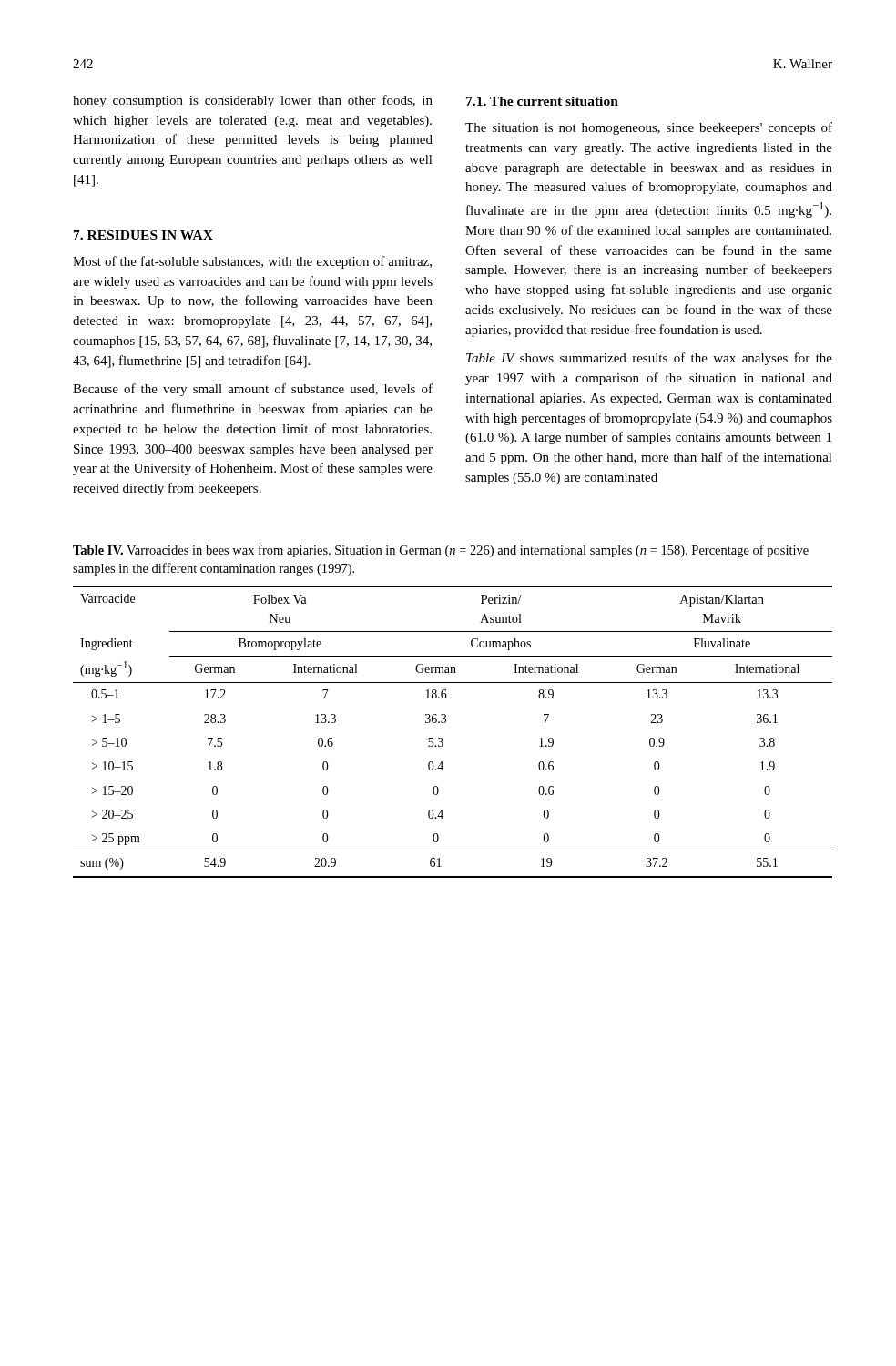The height and width of the screenshot is (1366, 896).
Task: Find the block on this page that starts "The situation is not homogeneous, since beekeepers' concepts"
Action: tap(649, 229)
